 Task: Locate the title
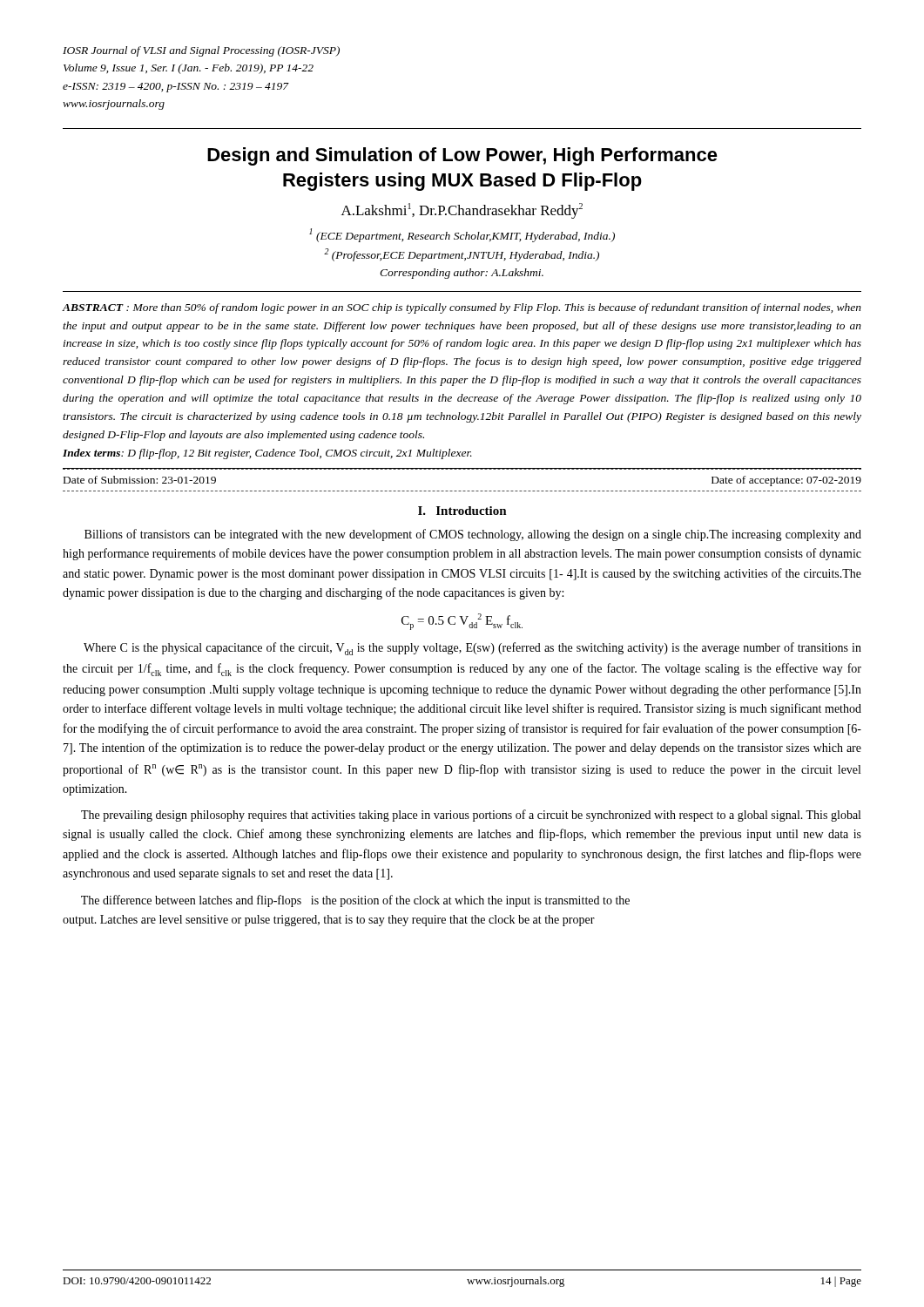pyautogui.click(x=462, y=168)
